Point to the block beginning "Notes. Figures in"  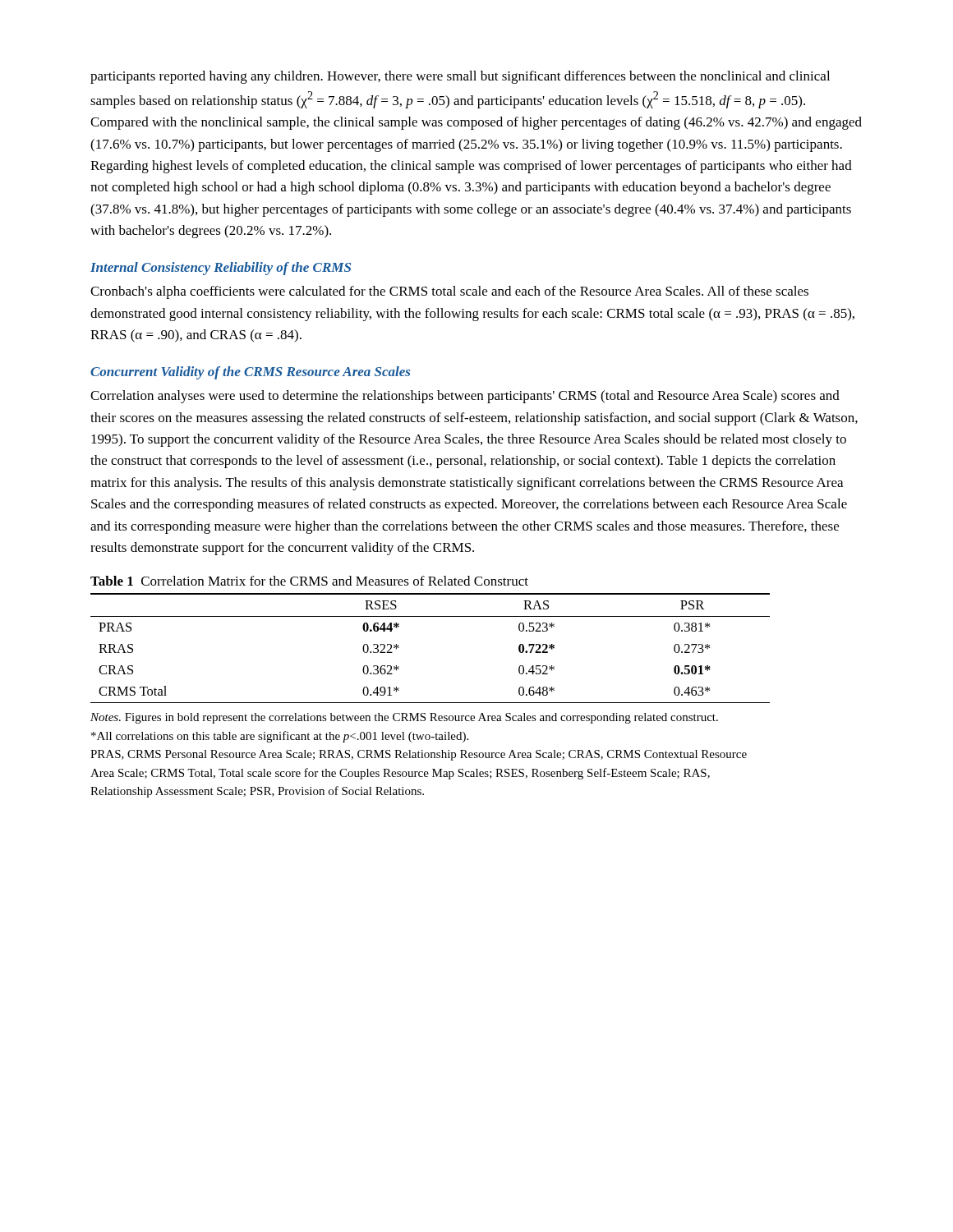pos(419,754)
